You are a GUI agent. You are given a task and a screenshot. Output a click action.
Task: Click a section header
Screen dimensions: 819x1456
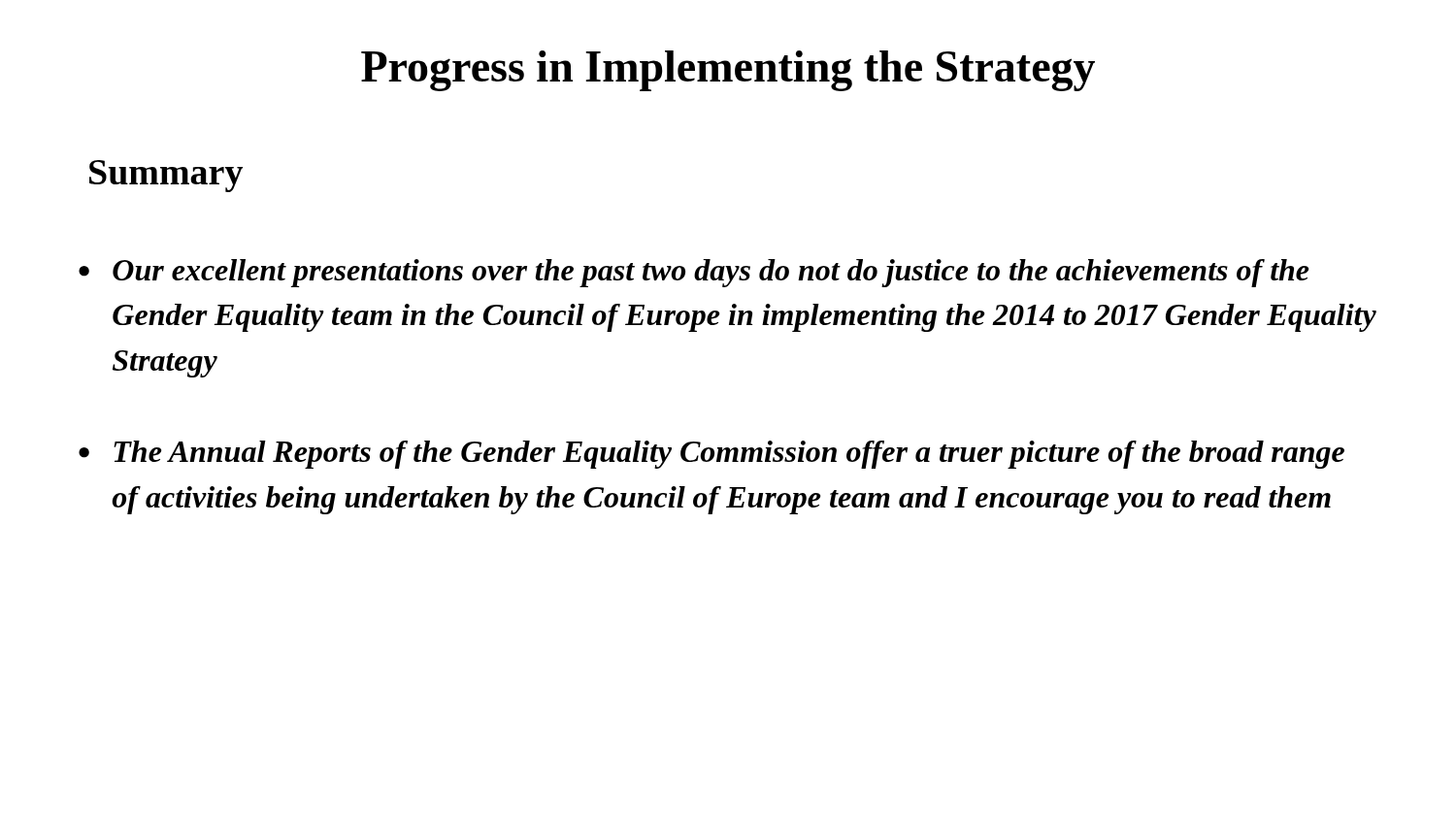click(x=165, y=172)
